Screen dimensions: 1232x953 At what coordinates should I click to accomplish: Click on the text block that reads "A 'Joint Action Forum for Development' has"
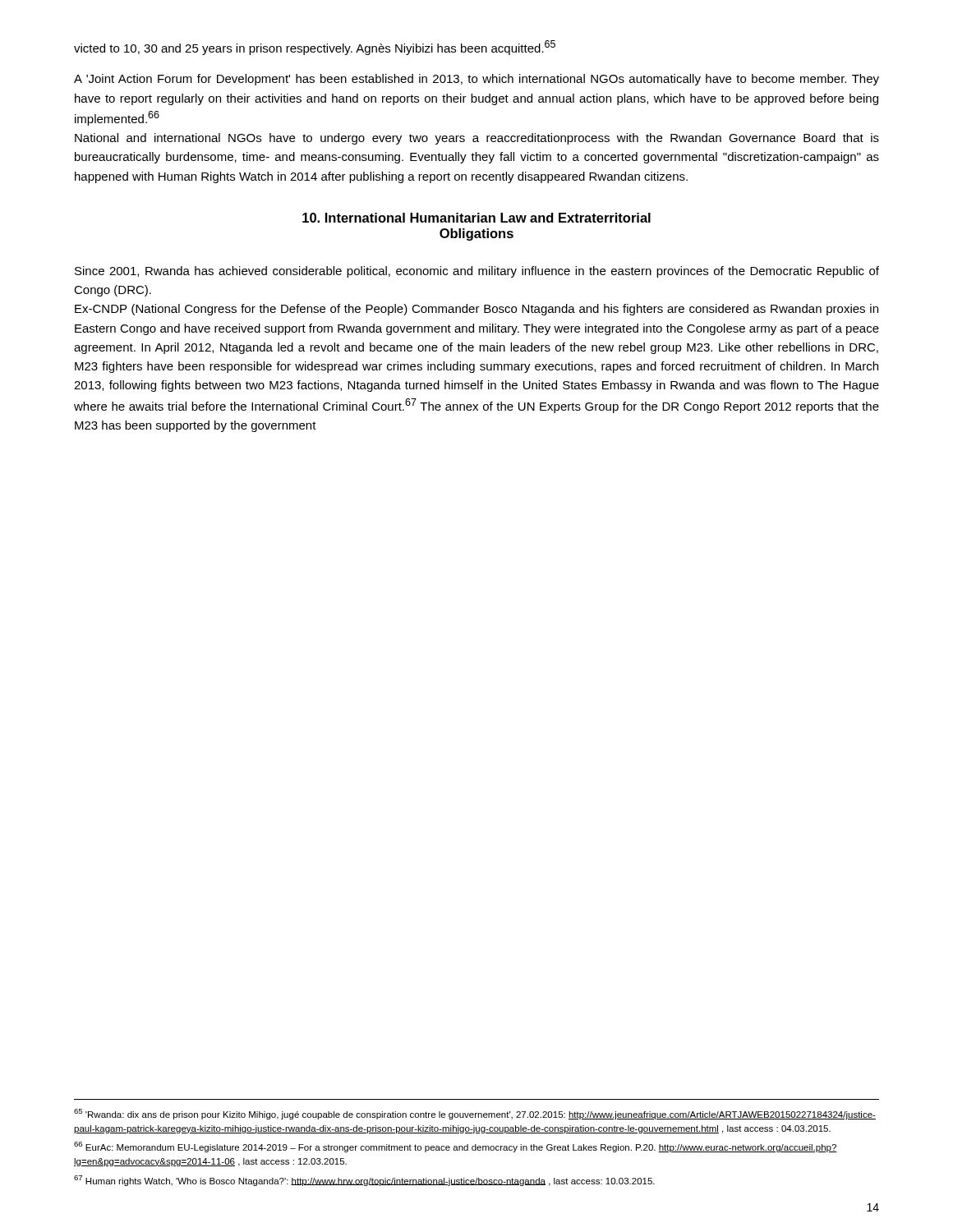tap(476, 127)
